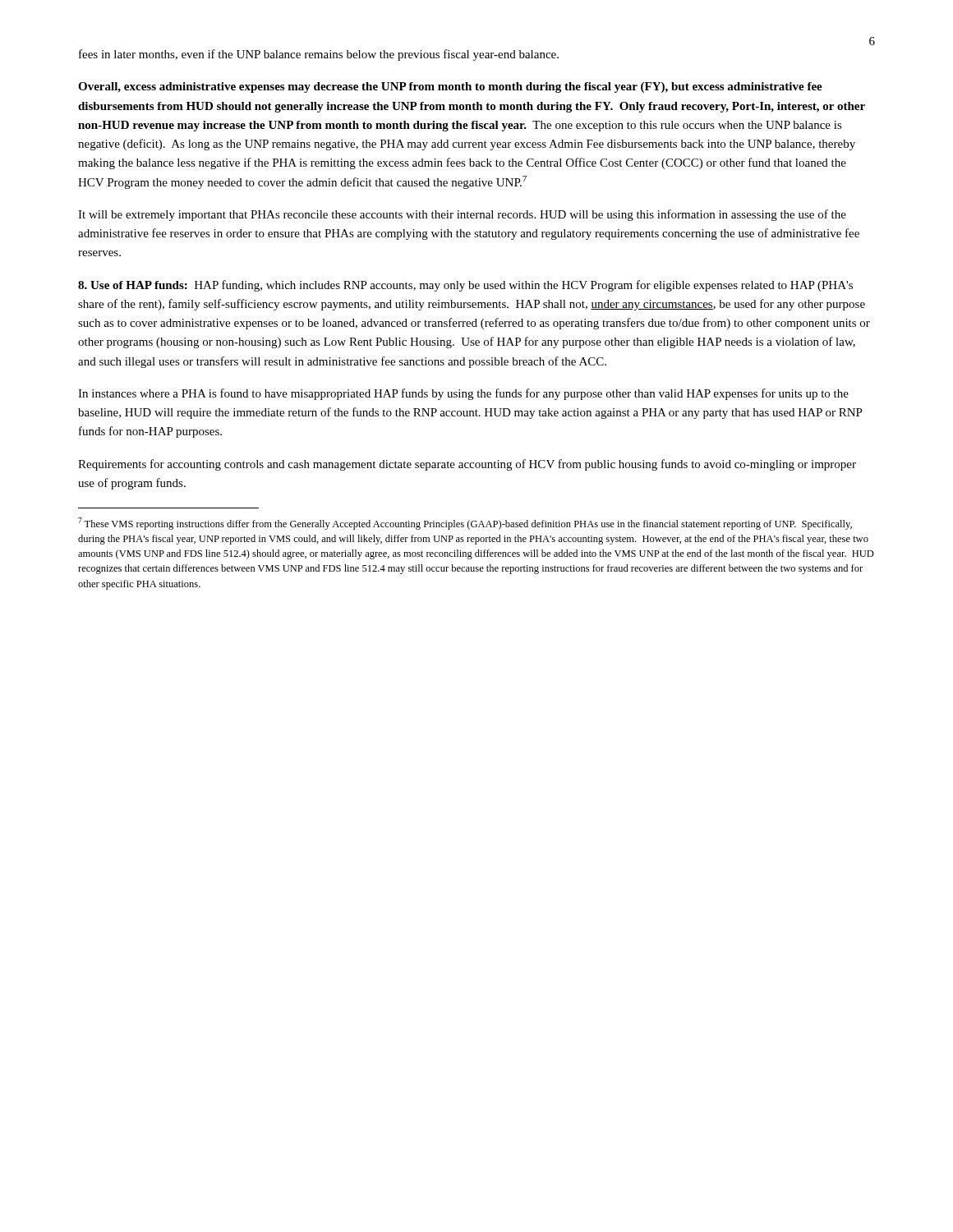Find the block on this page that starts "It will be extremely important that PHAs"

[x=469, y=233]
